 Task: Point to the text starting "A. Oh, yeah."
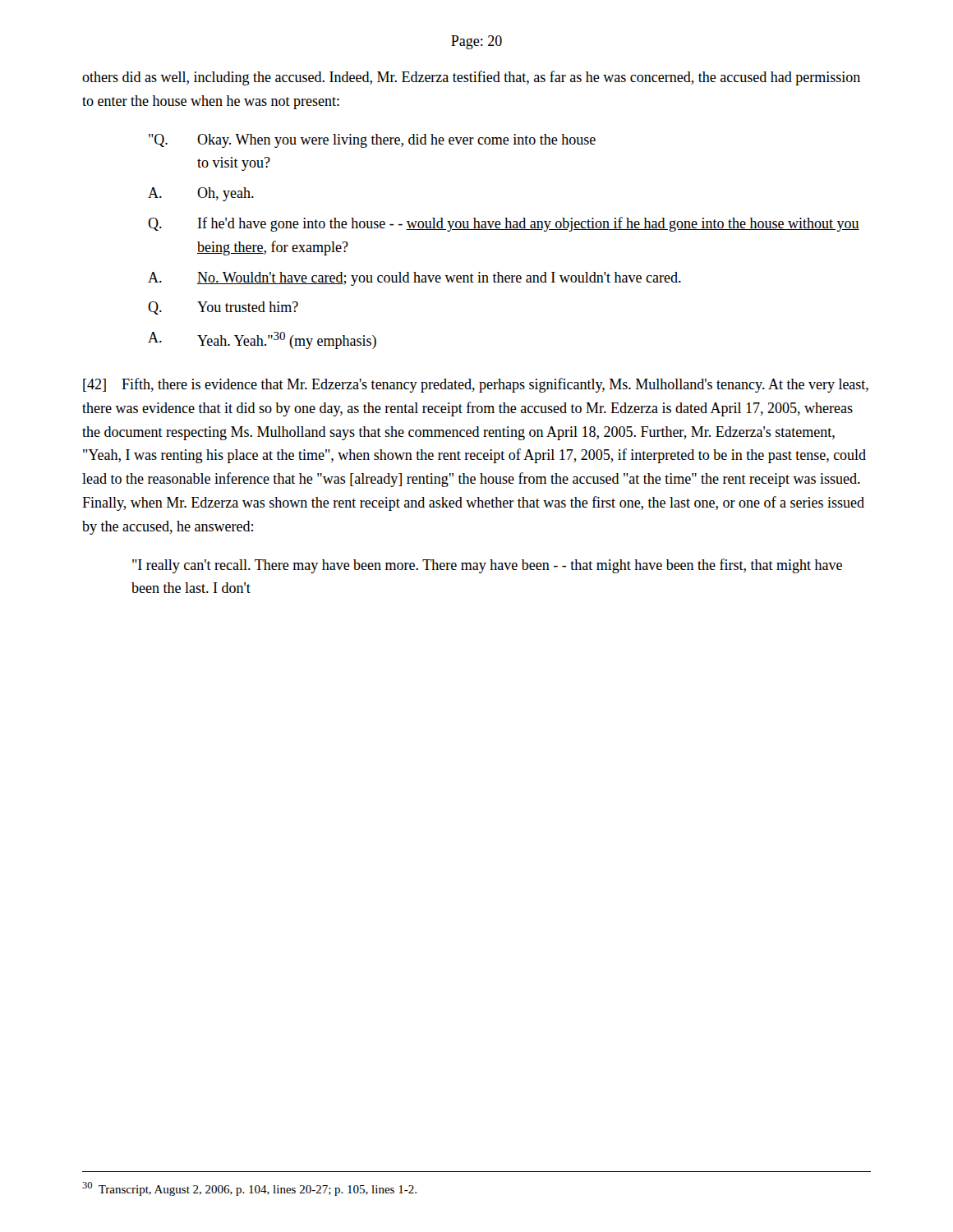tap(201, 194)
